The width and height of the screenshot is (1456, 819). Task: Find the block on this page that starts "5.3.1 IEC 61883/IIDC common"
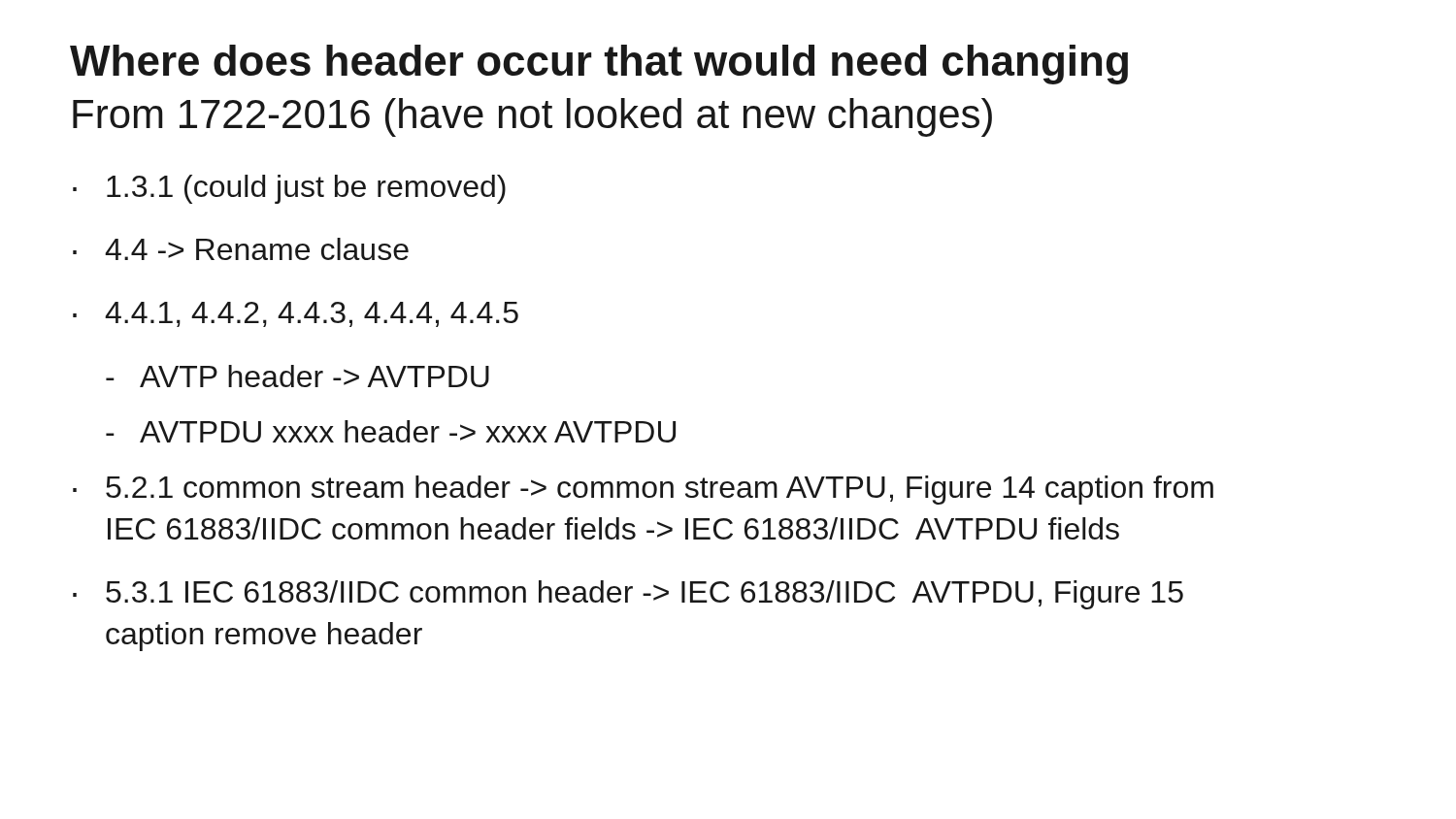(x=644, y=613)
